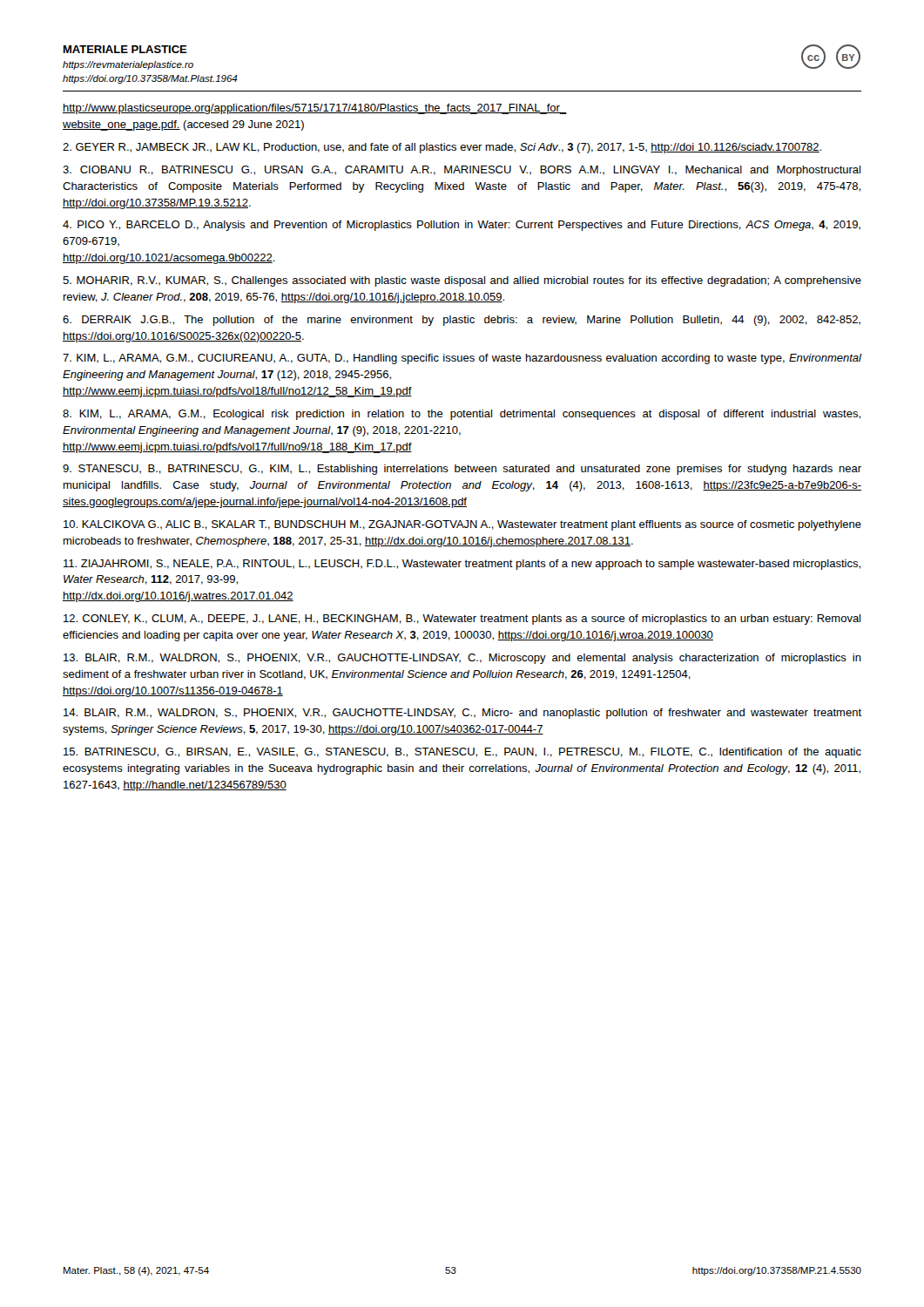Click on the passage starting "6. DERRAIK J.G.B., The pollution of the"
The image size is (924, 1307).
click(x=462, y=327)
